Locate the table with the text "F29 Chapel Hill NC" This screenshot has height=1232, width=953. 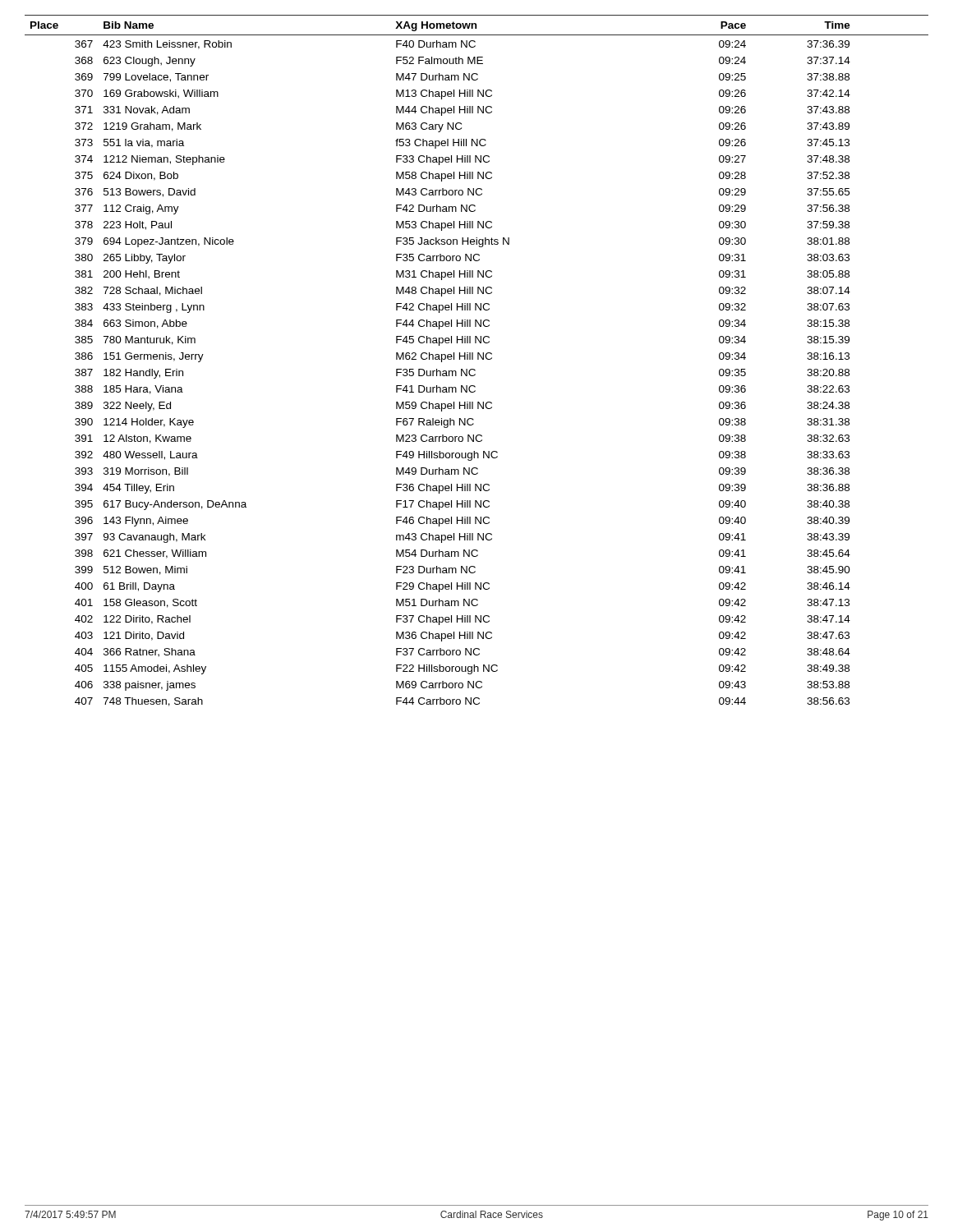click(476, 362)
